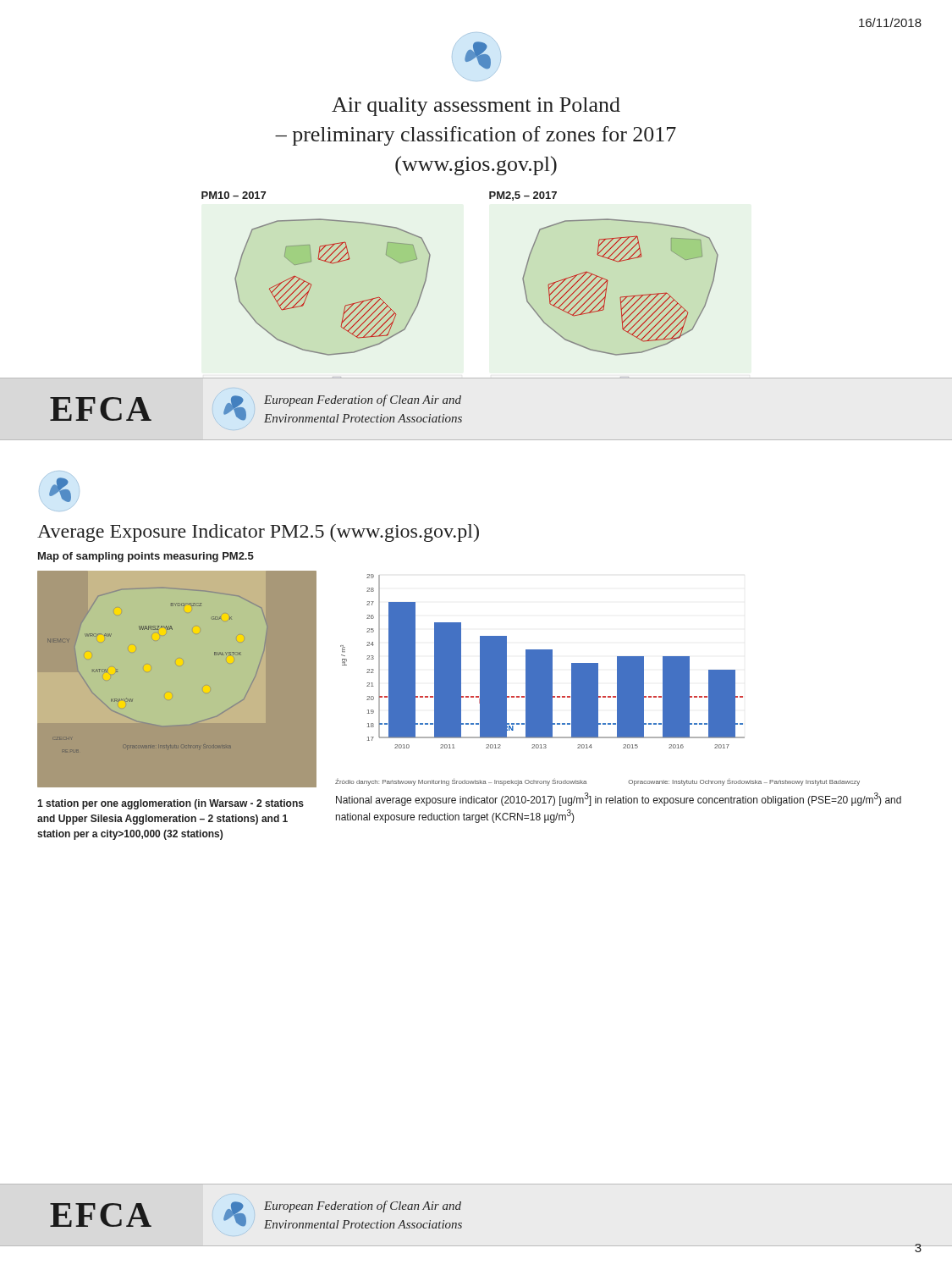Image resolution: width=952 pixels, height=1270 pixels.
Task: Locate the block of text that opens with "1 station per one"
Action: pos(171,819)
